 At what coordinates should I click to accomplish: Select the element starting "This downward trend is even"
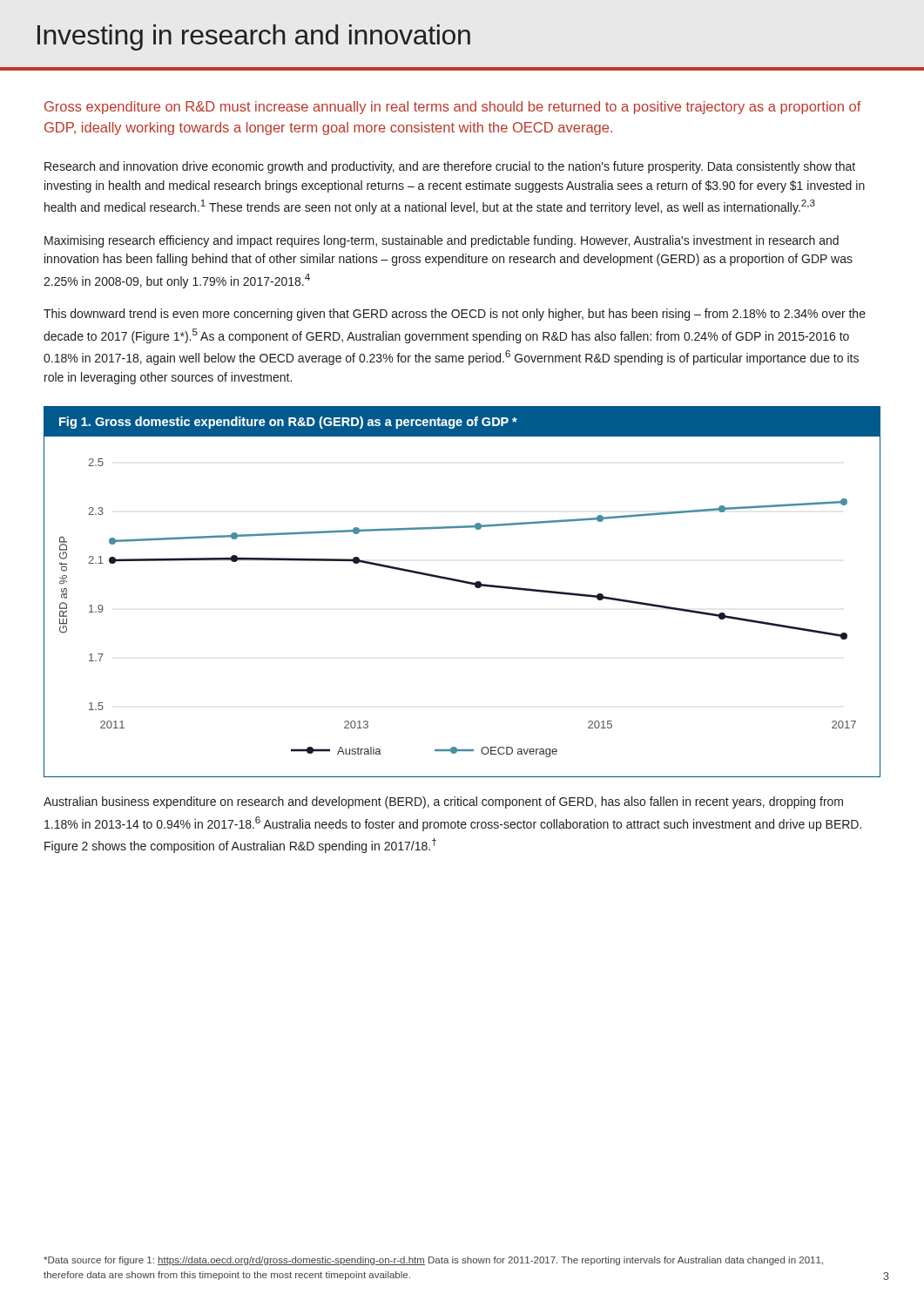455,346
